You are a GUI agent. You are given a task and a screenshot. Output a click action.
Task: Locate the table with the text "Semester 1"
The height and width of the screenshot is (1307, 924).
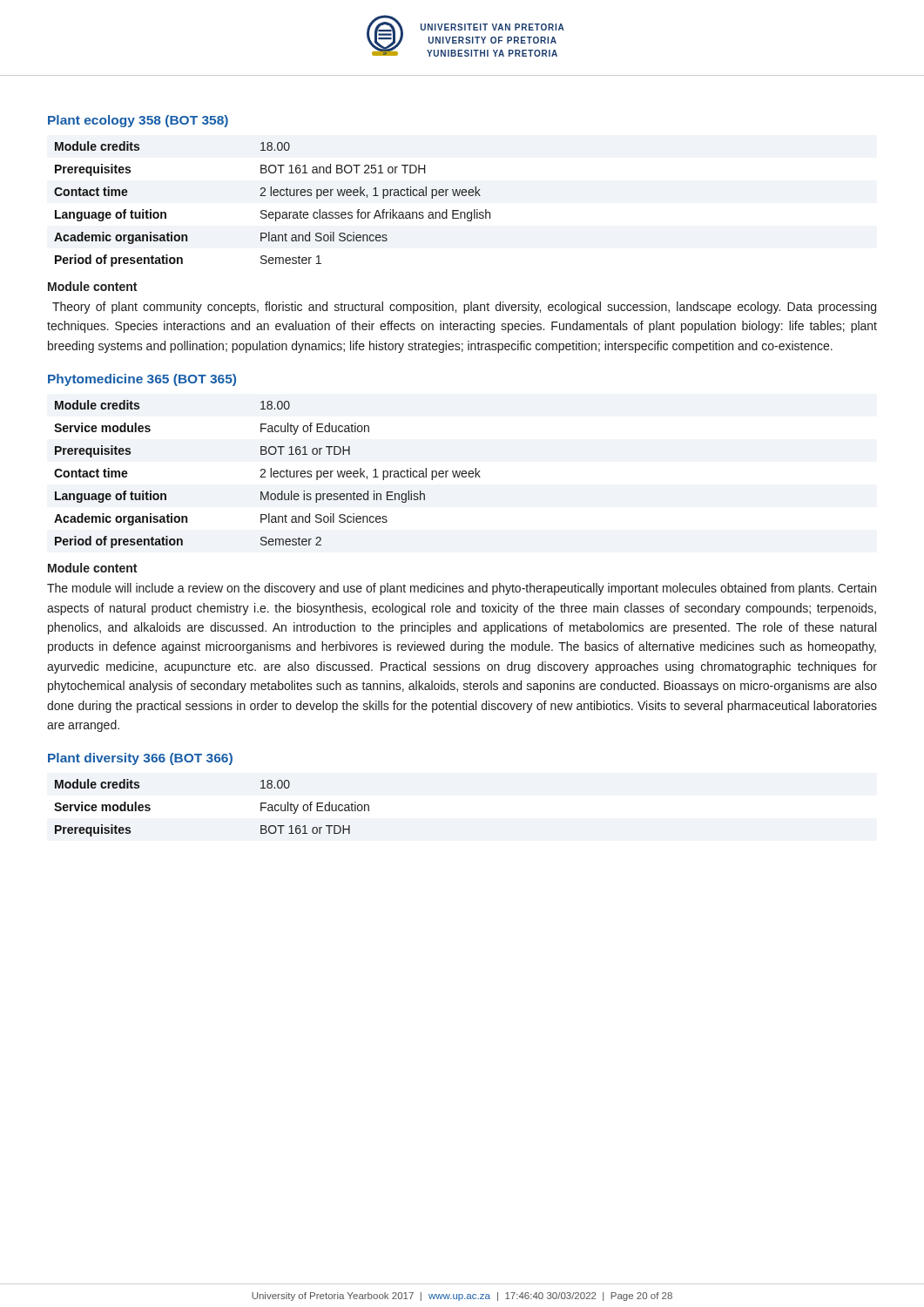point(462,203)
